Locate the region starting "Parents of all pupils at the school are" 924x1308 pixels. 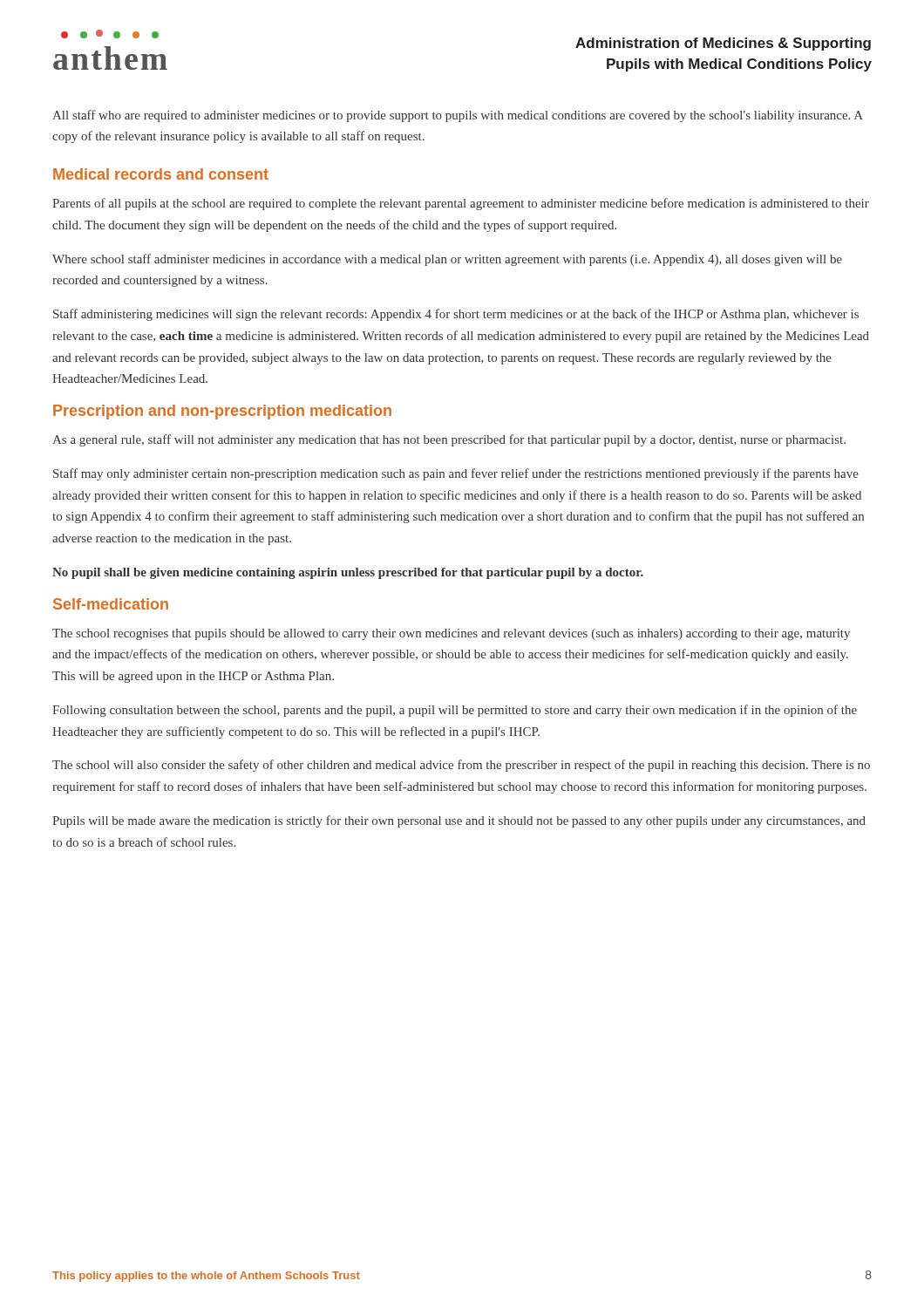(461, 214)
